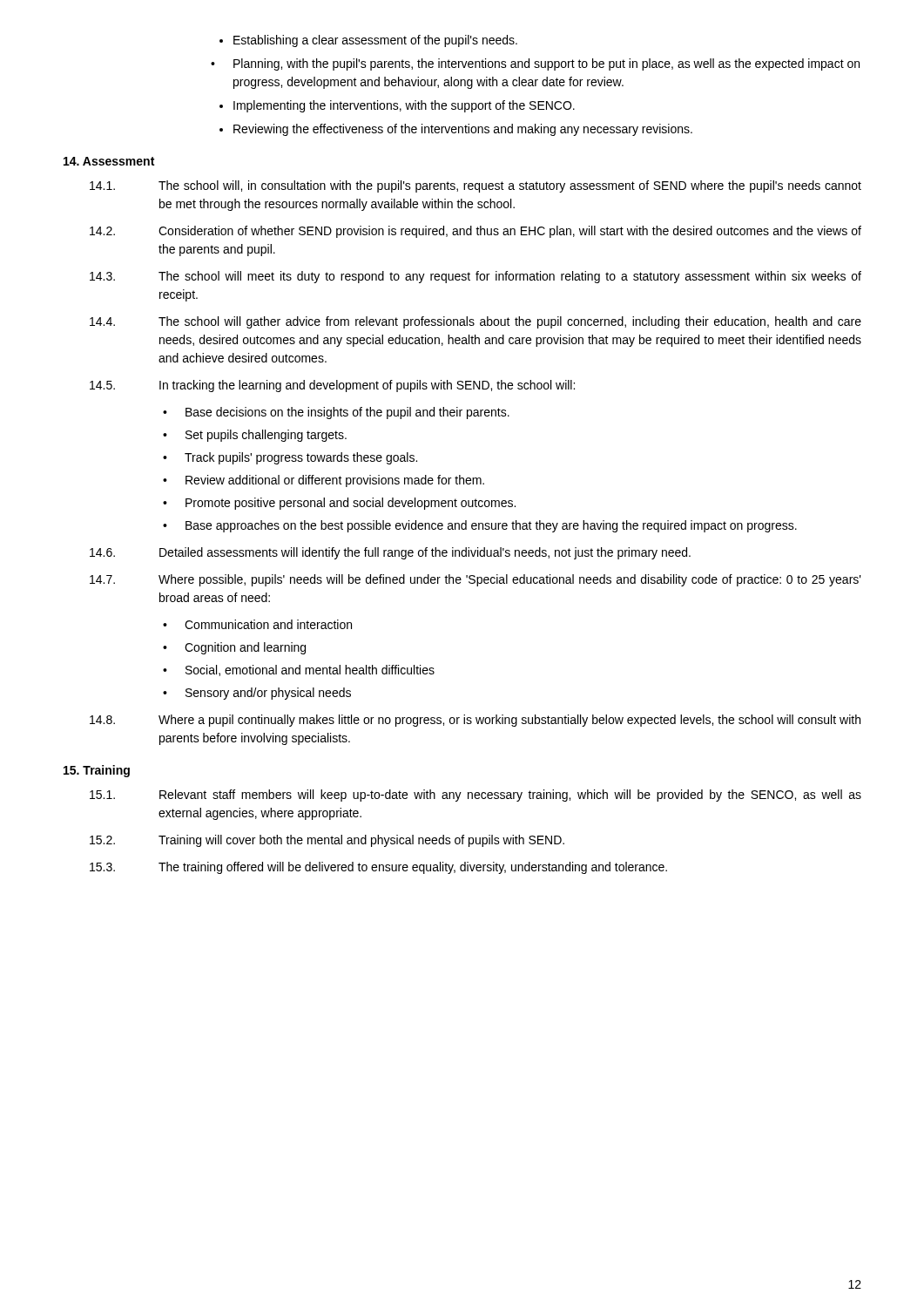The width and height of the screenshot is (924, 1307).
Task: Find the block on this page that starts "2. Consideration of whether SEND provision"
Action: pos(462,240)
